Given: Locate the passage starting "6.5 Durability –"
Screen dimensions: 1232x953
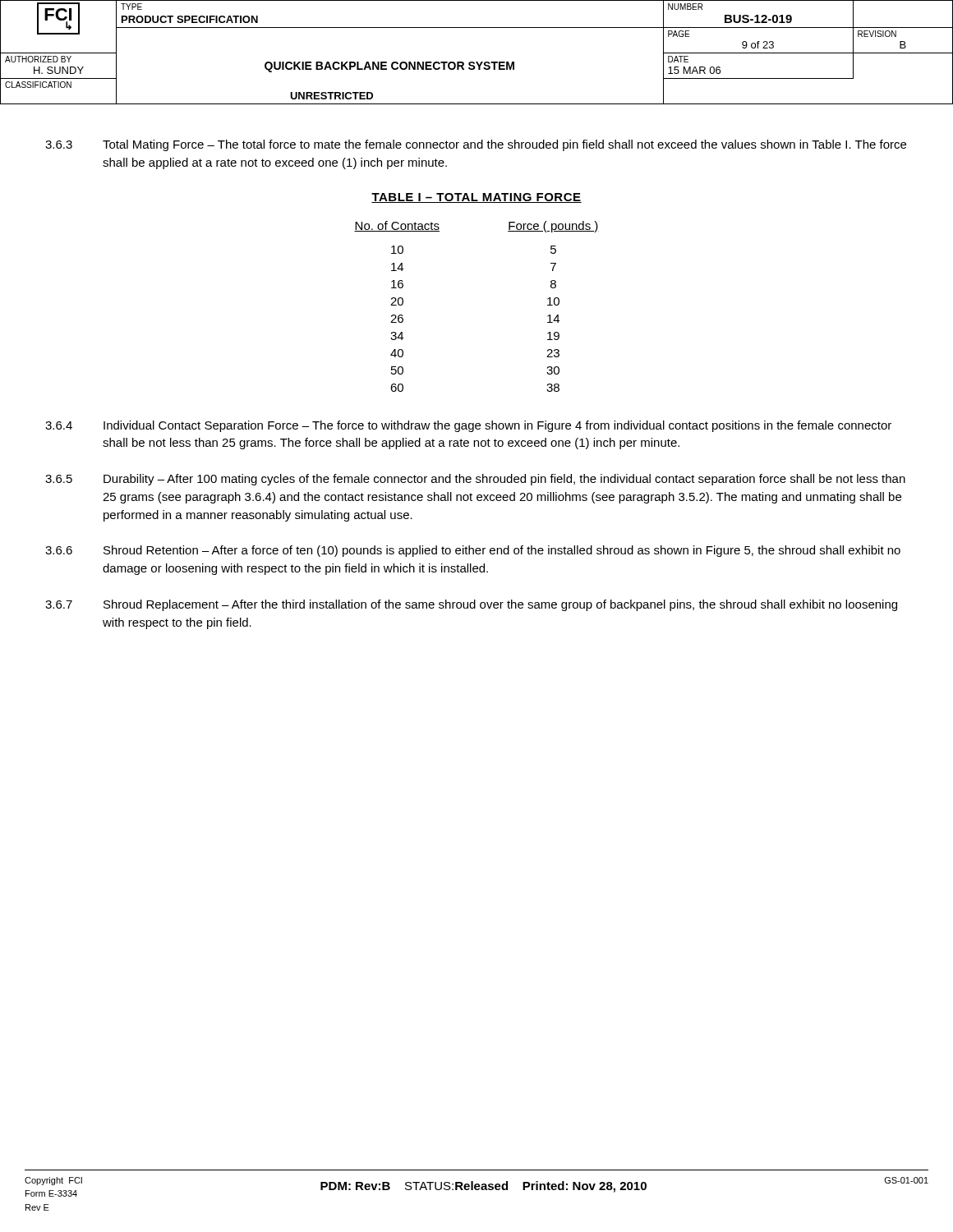Looking at the screenshot, I should 476,497.
